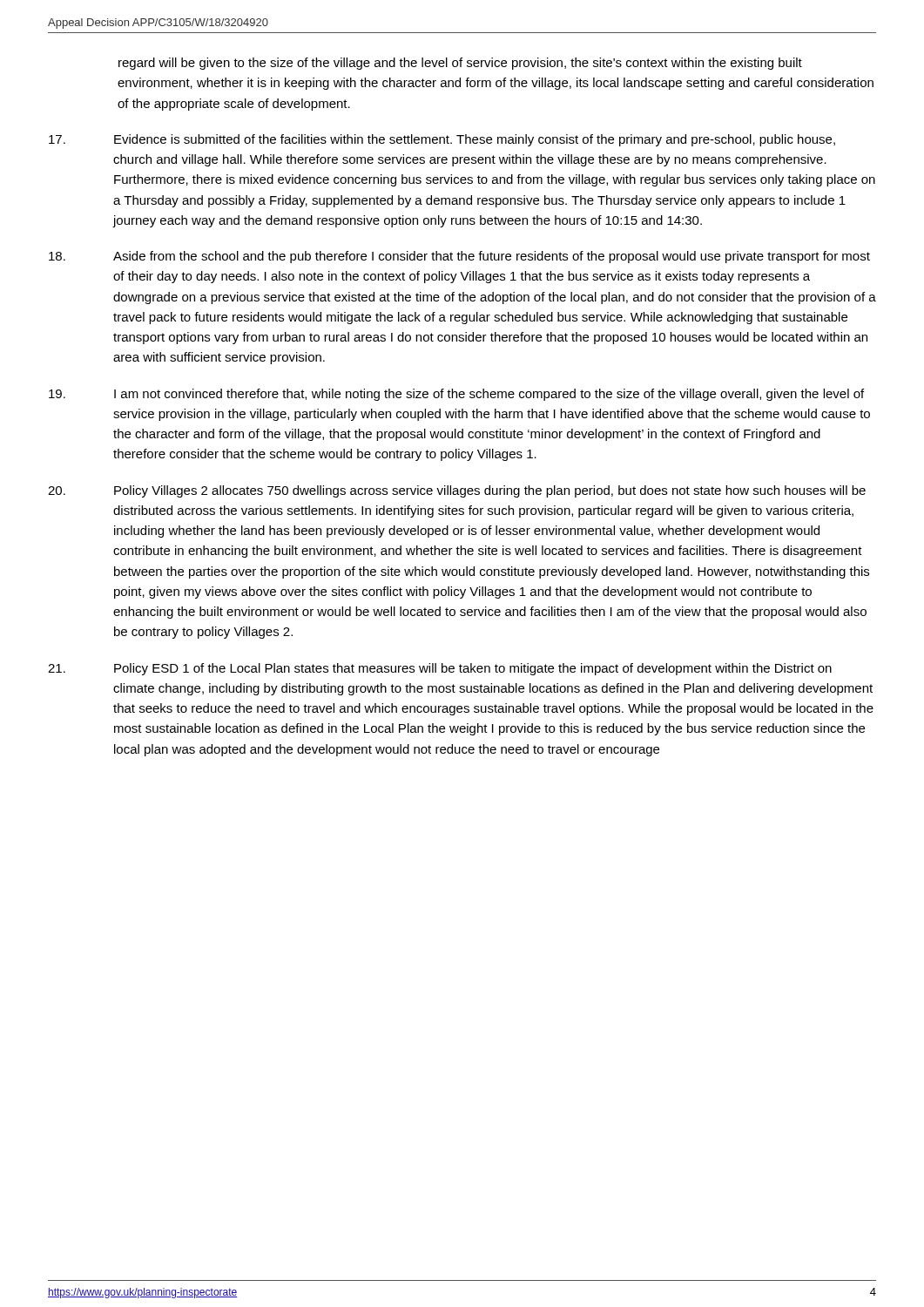This screenshot has width=924, height=1307.
Task: Point to the passage starting "21. Policy ESD 1 of"
Action: tap(462, 708)
